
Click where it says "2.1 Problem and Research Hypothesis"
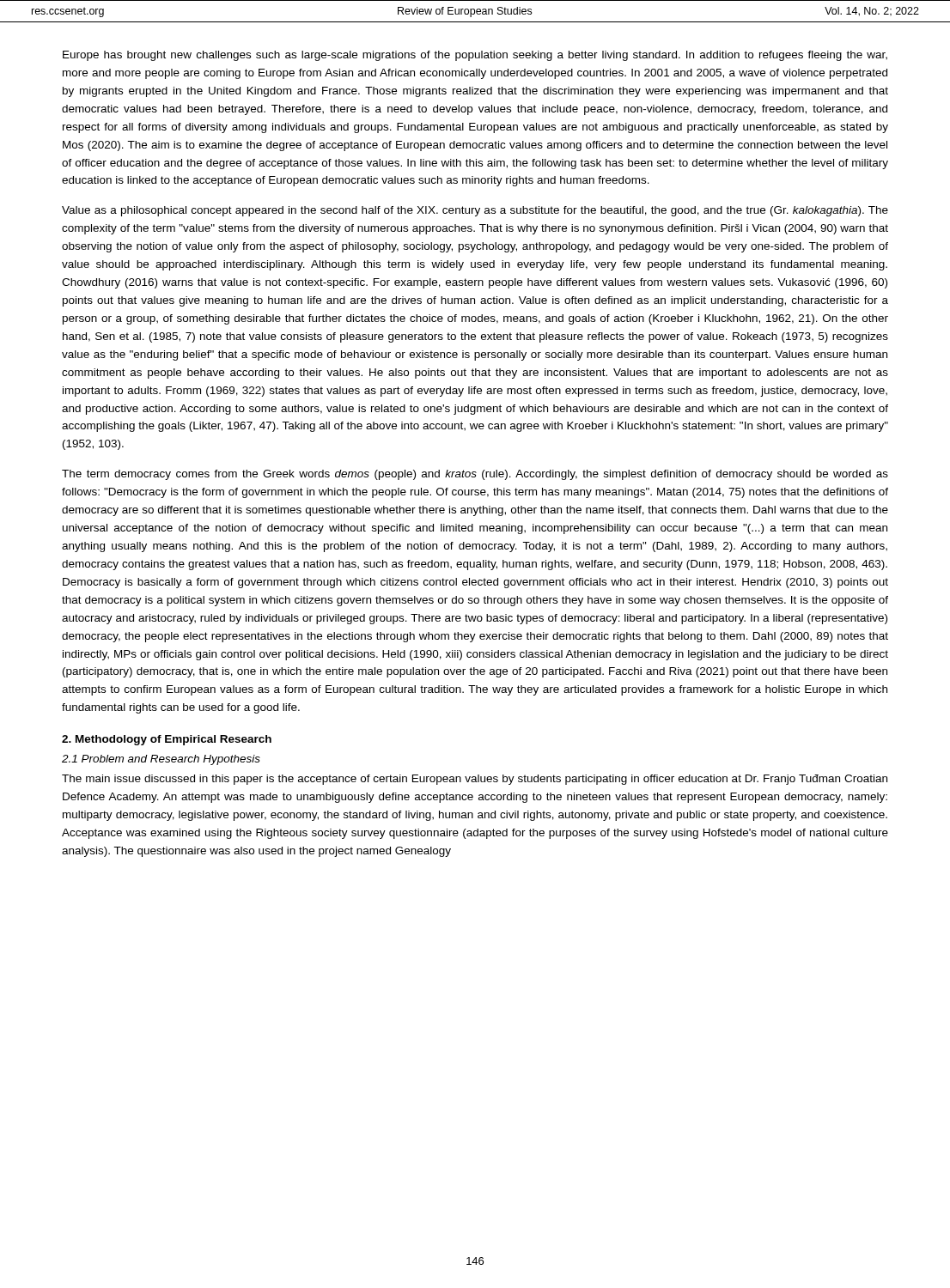click(x=161, y=759)
